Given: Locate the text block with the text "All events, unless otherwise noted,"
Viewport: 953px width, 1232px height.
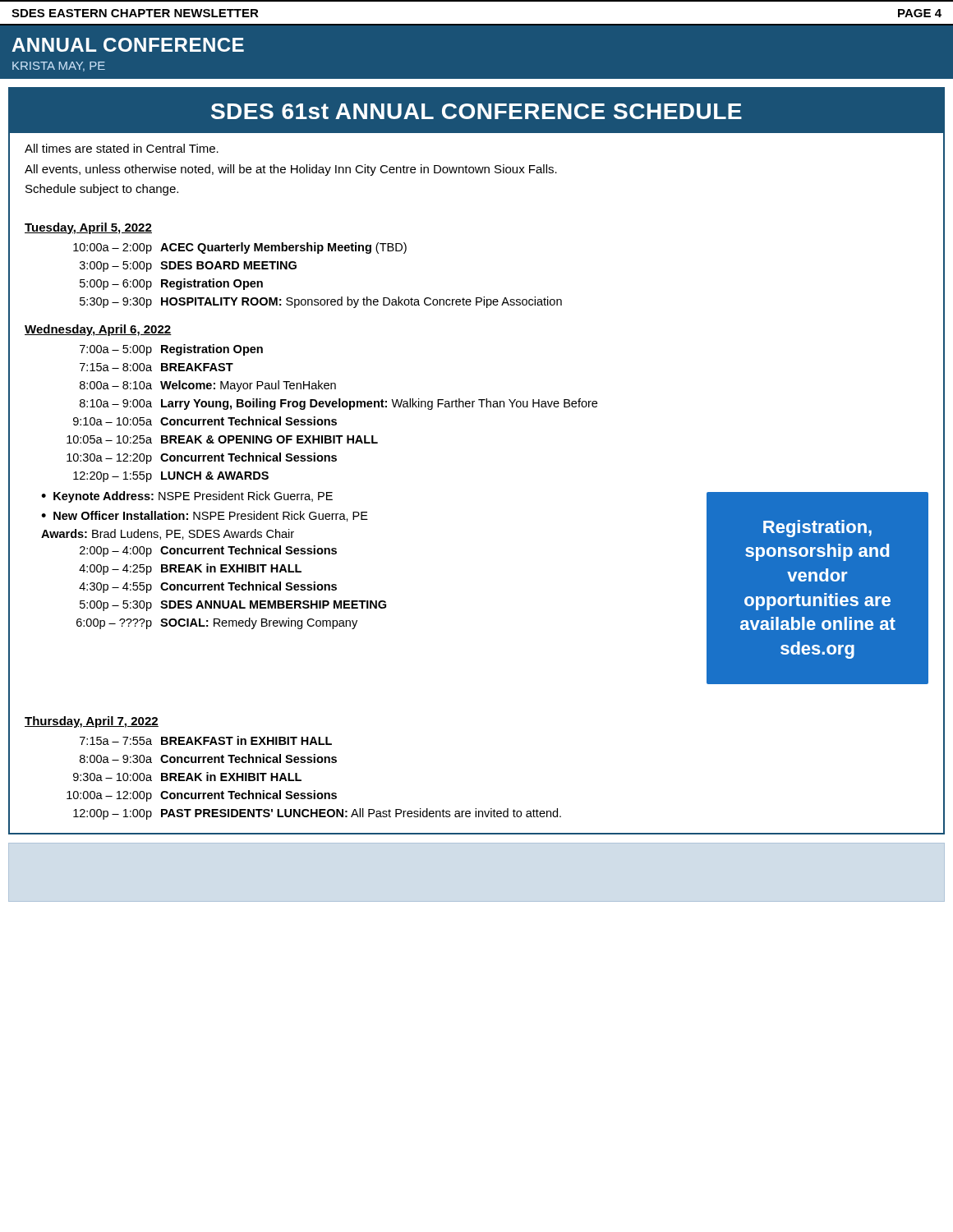Looking at the screenshot, I should tap(291, 168).
